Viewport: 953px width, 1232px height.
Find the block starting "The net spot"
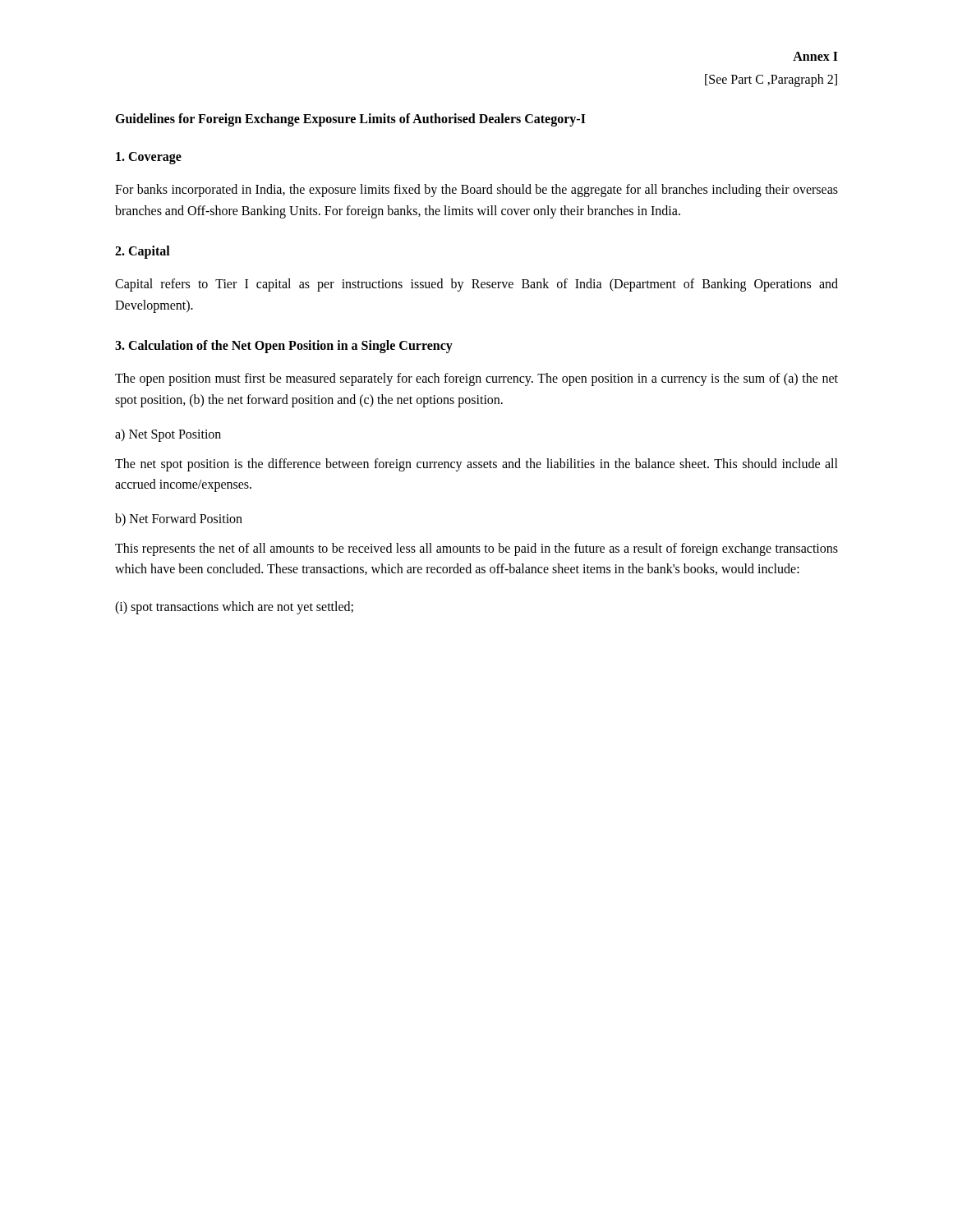click(x=476, y=474)
